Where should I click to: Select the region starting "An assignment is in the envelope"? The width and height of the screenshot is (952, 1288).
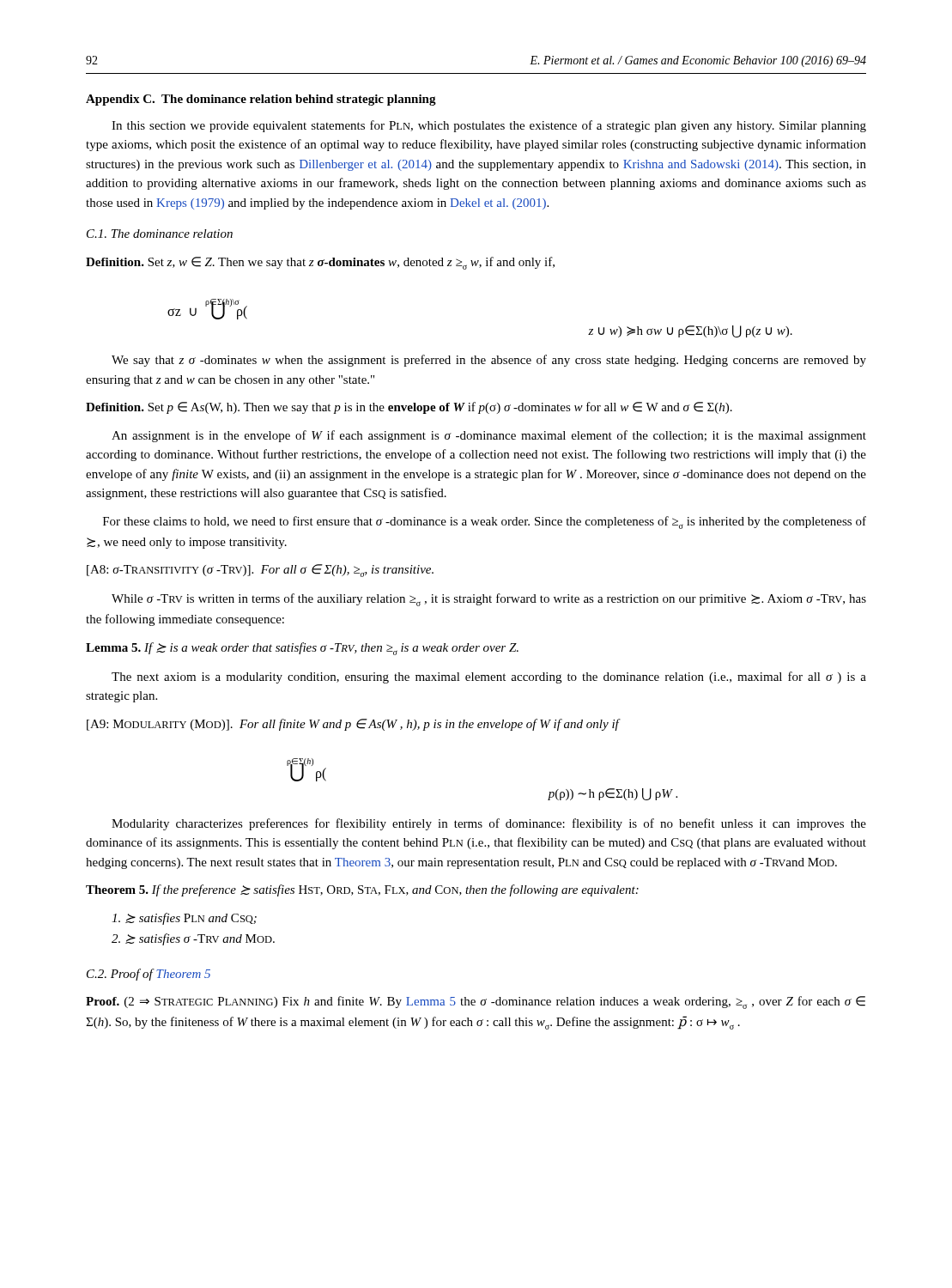click(476, 464)
